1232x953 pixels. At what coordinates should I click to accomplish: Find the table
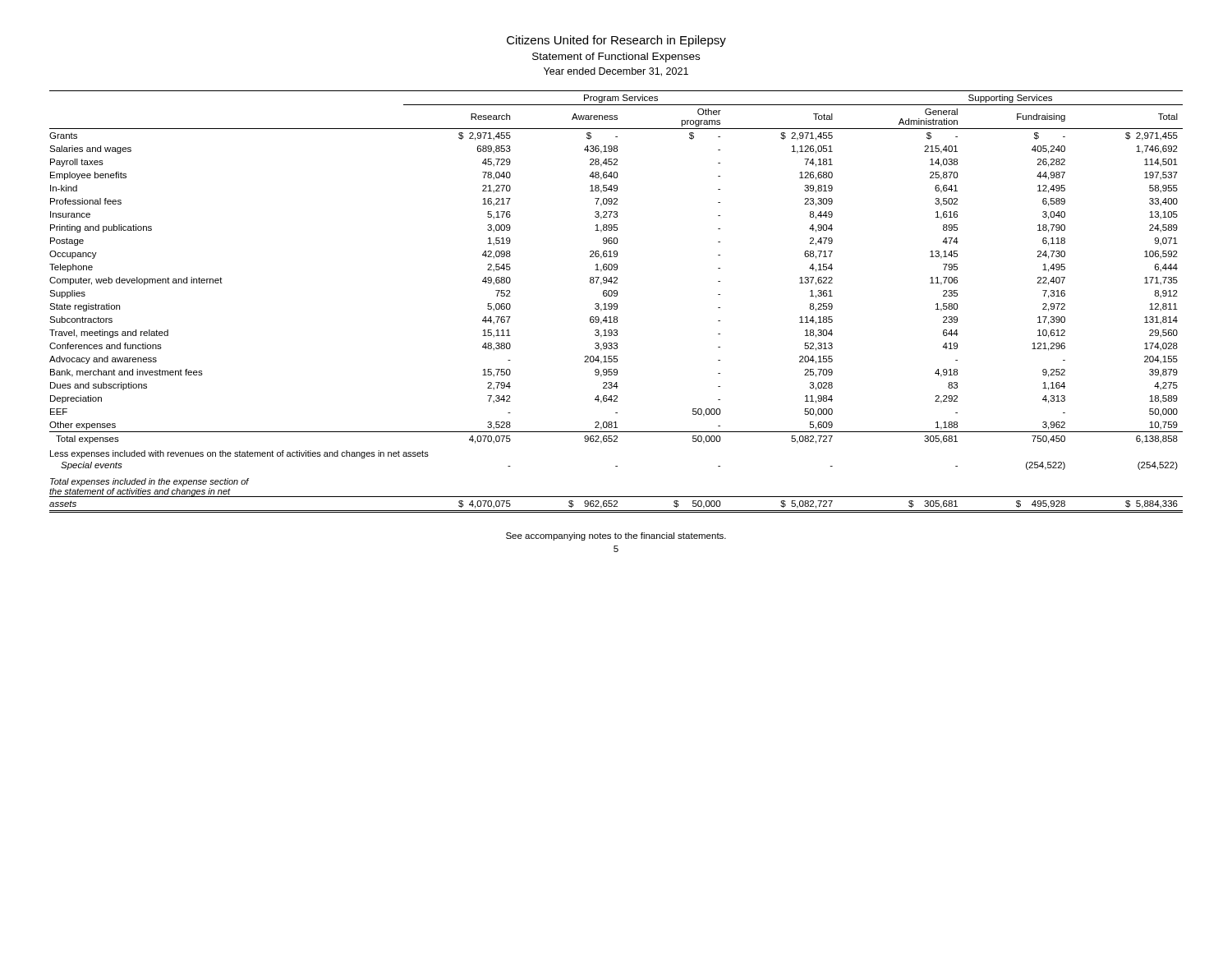click(x=616, y=301)
